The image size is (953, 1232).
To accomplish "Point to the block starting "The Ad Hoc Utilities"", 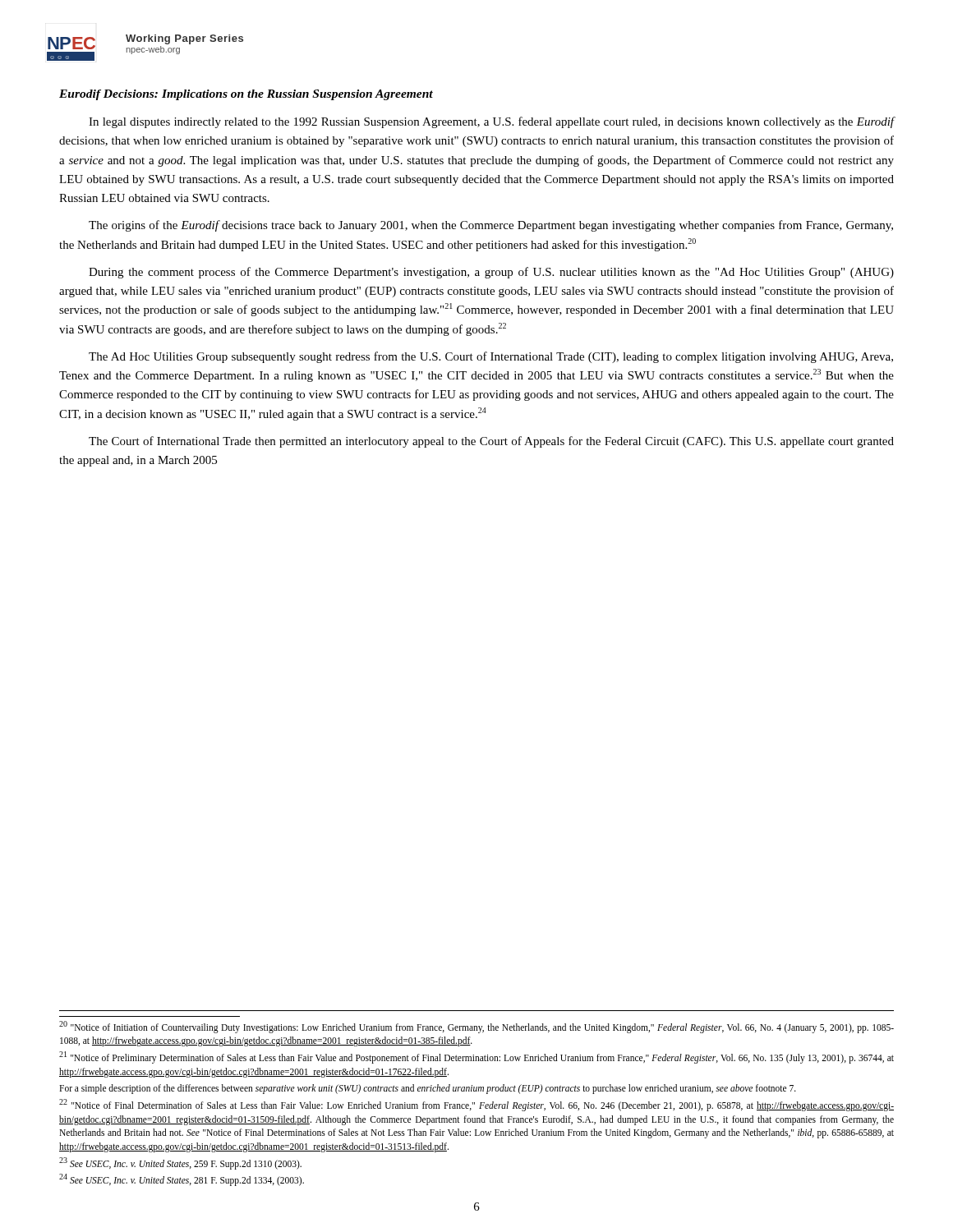I will pyautogui.click(x=476, y=385).
